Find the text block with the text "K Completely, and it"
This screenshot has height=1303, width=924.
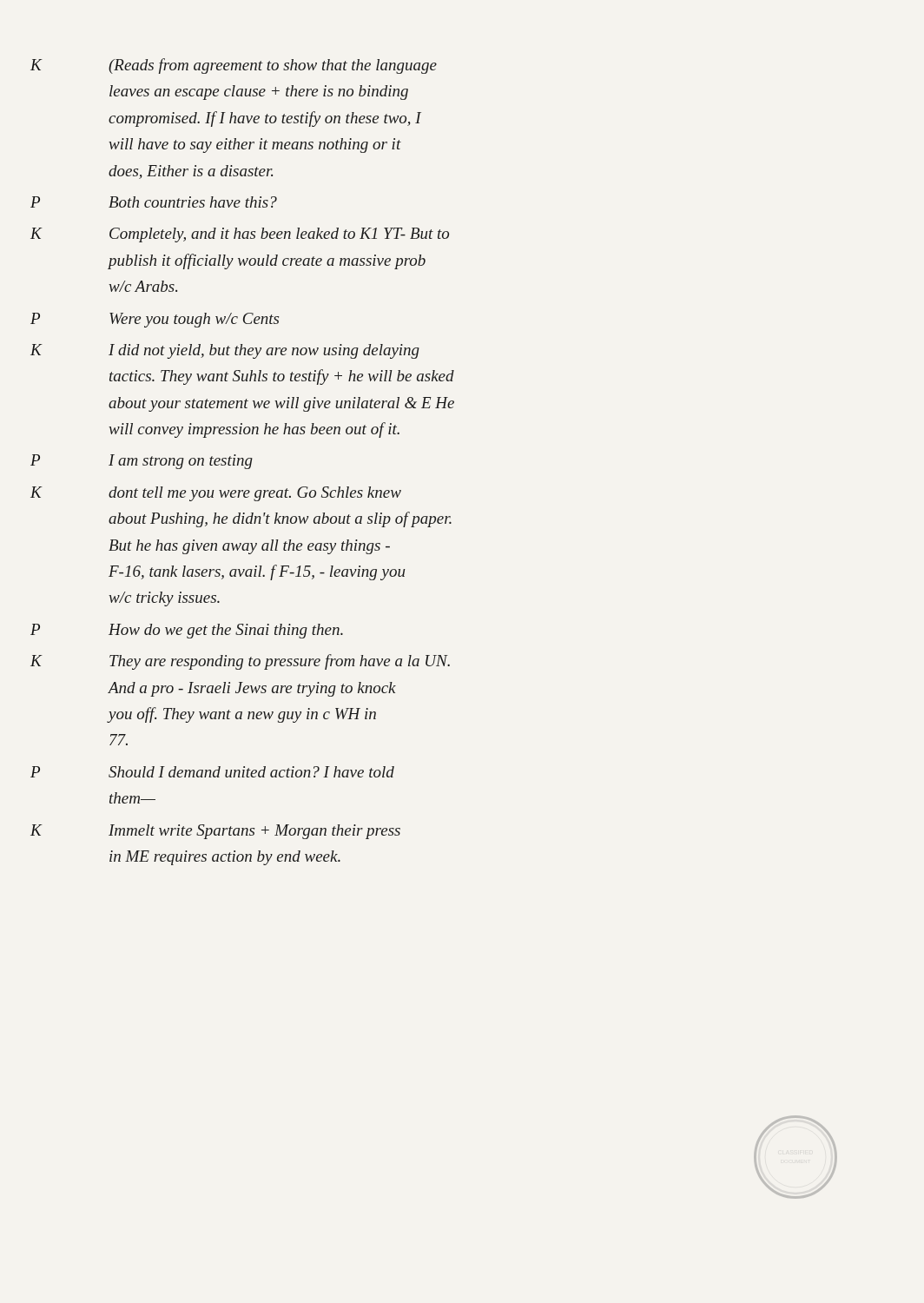(260, 258)
